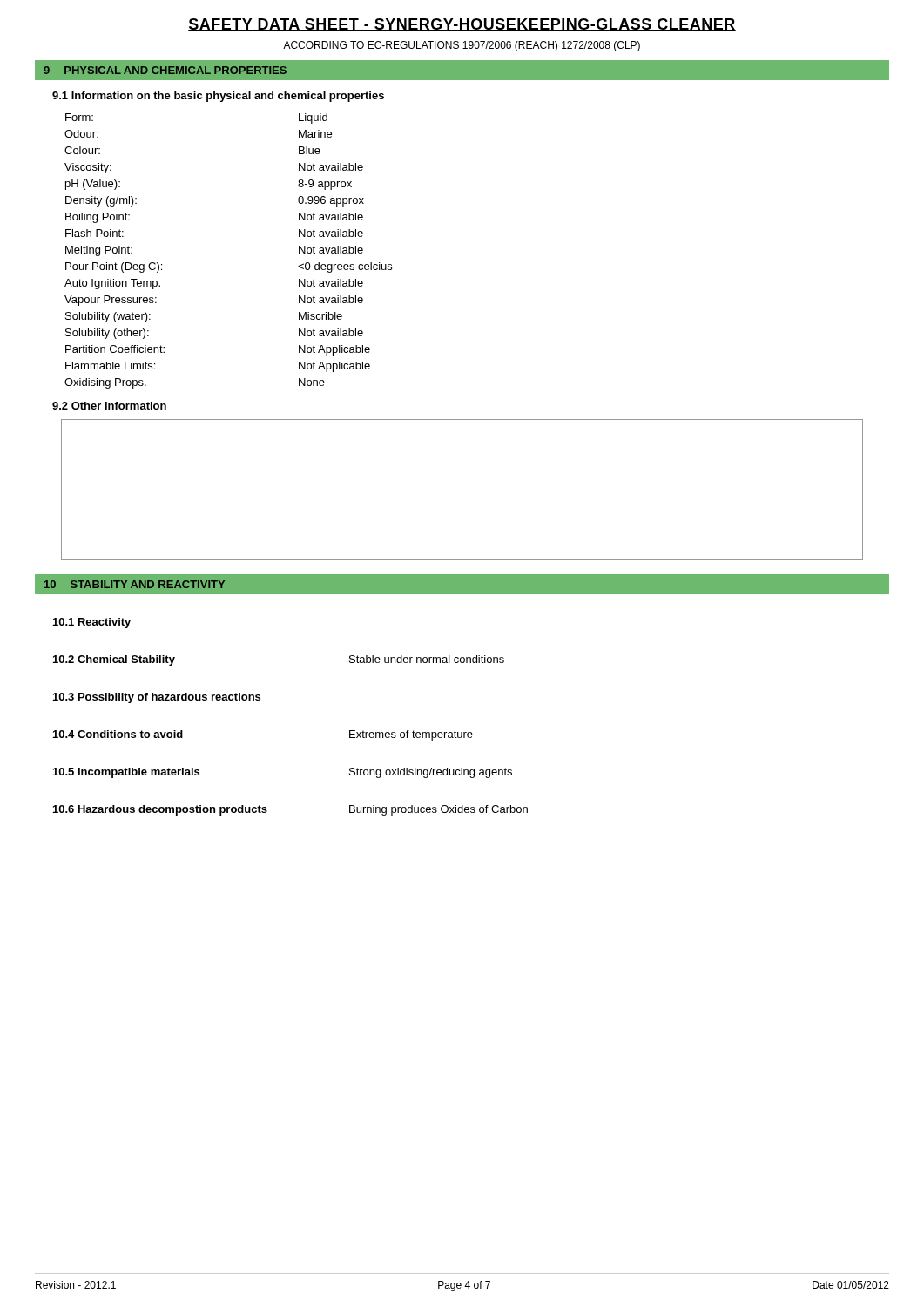Locate the table with the text "Solubility (water):"

click(x=462, y=250)
